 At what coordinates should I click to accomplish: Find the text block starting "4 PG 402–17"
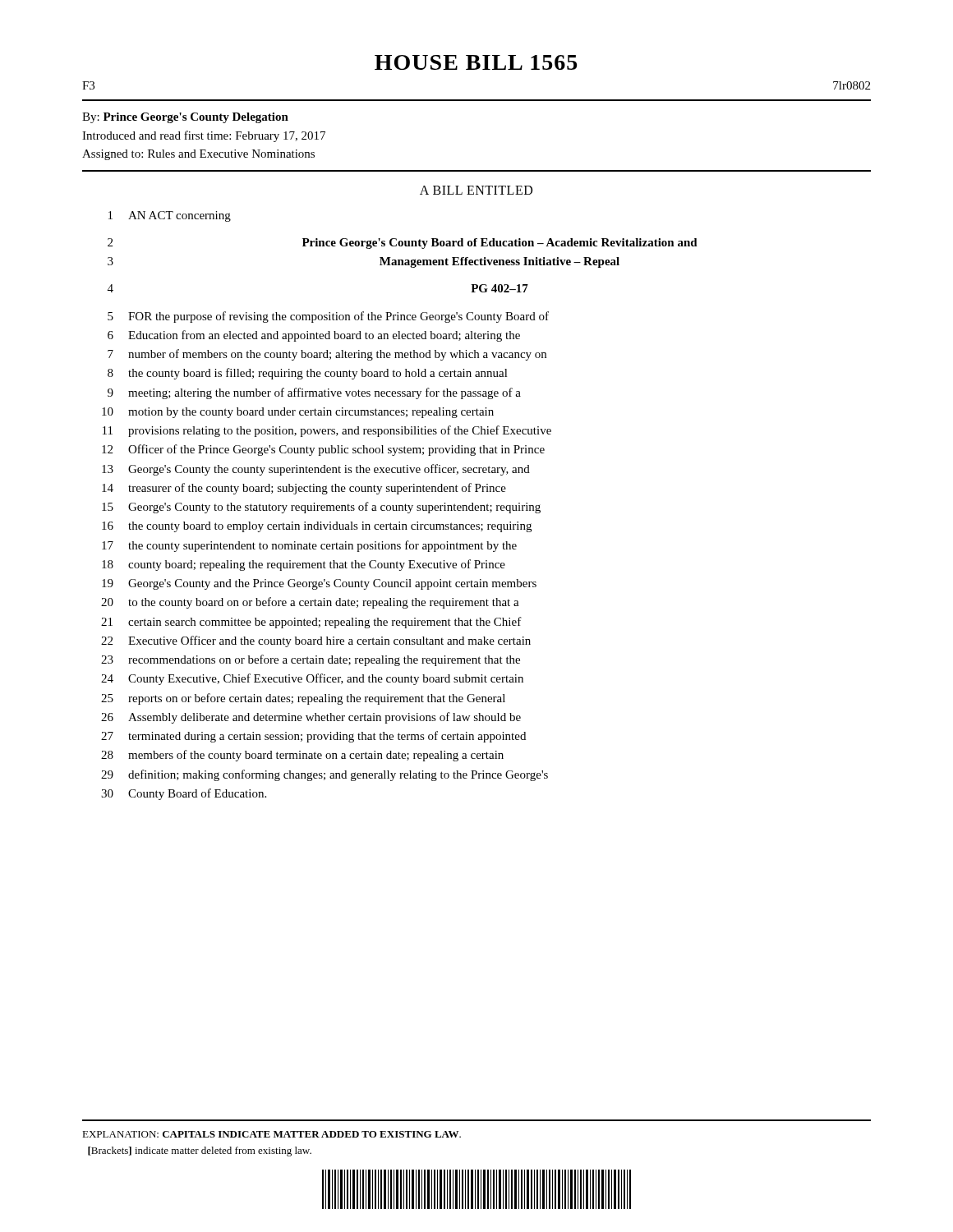476,289
